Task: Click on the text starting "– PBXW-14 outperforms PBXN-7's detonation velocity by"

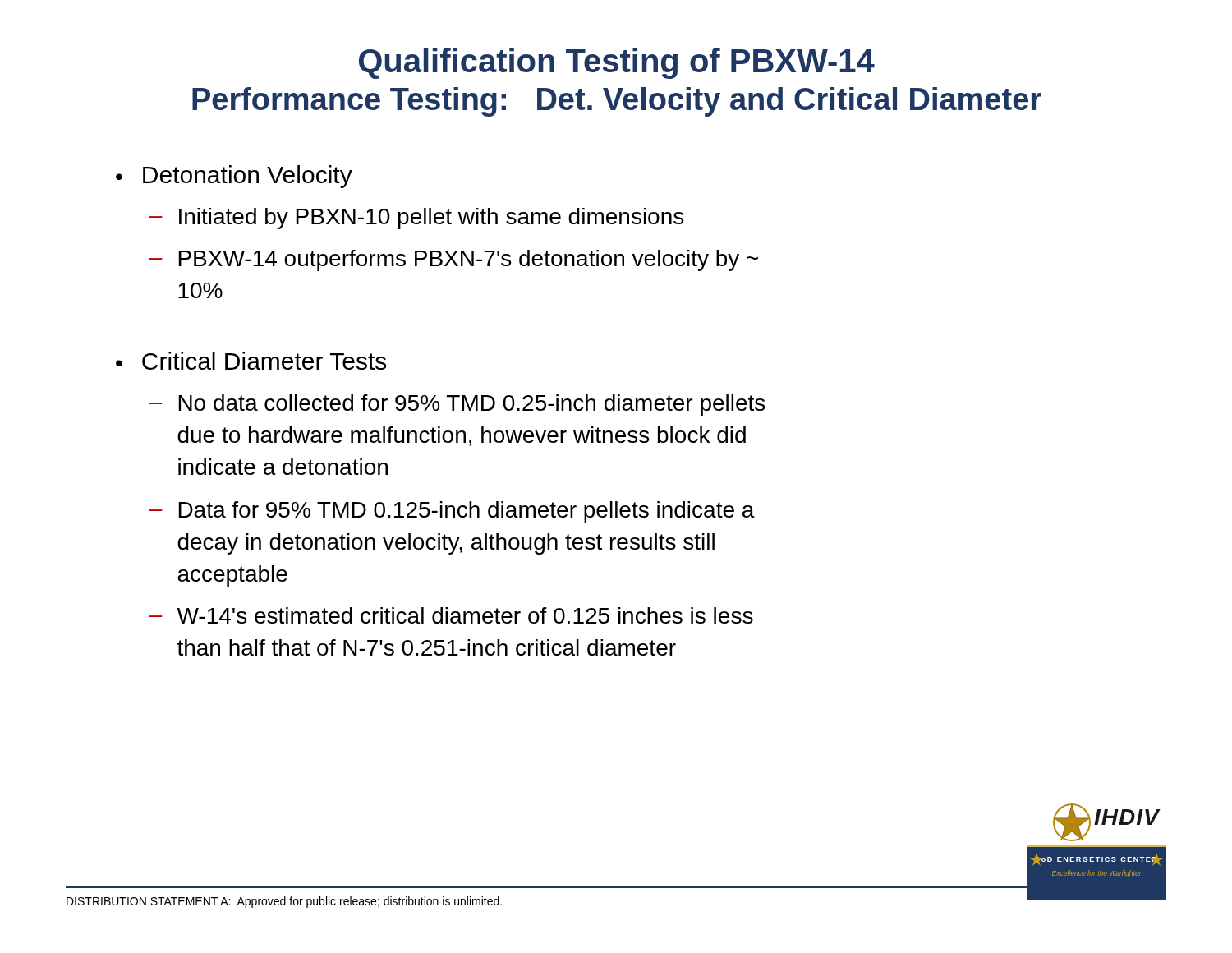Action: (454, 274)
